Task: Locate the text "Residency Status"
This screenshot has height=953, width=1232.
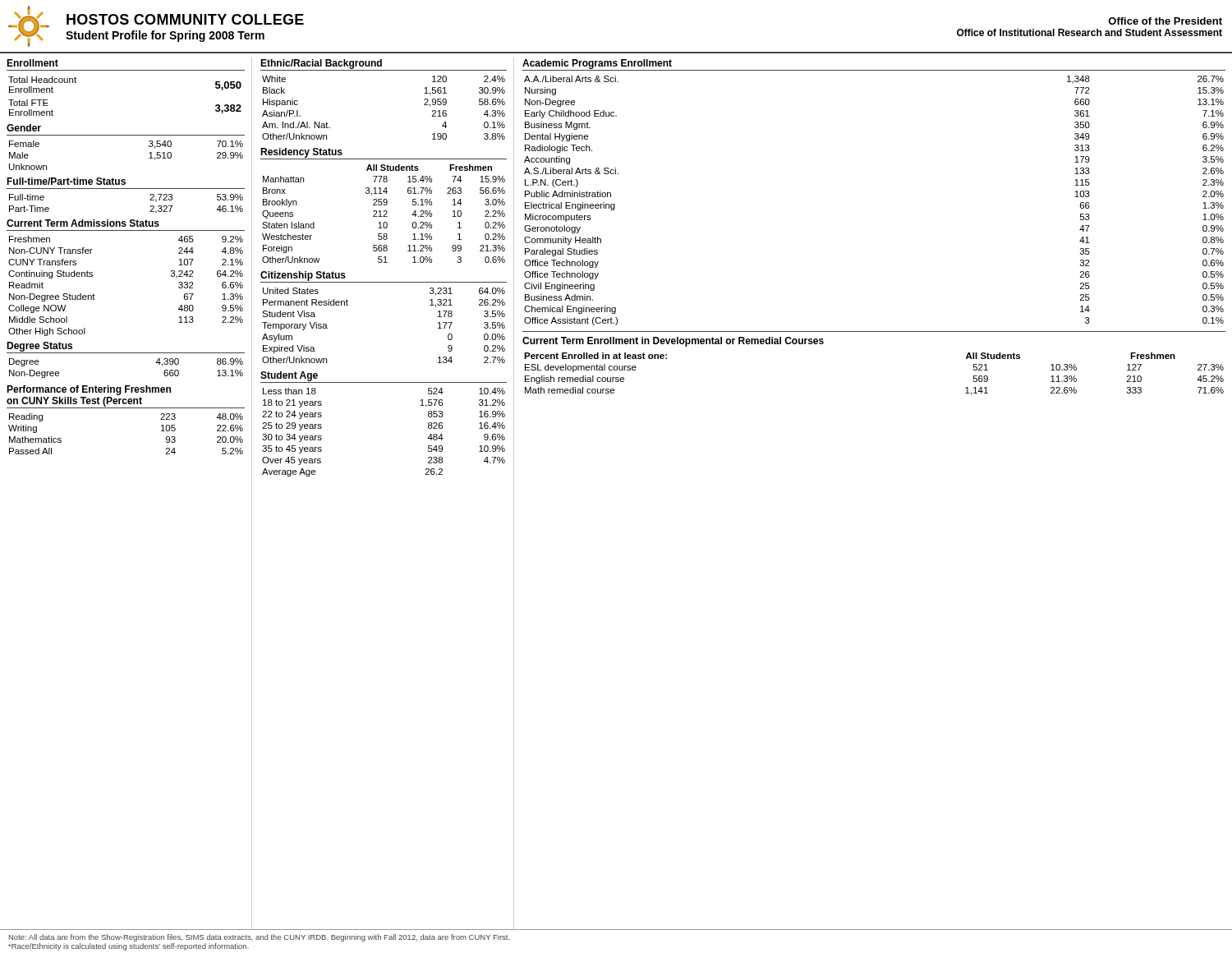Action: pos(301,152)
